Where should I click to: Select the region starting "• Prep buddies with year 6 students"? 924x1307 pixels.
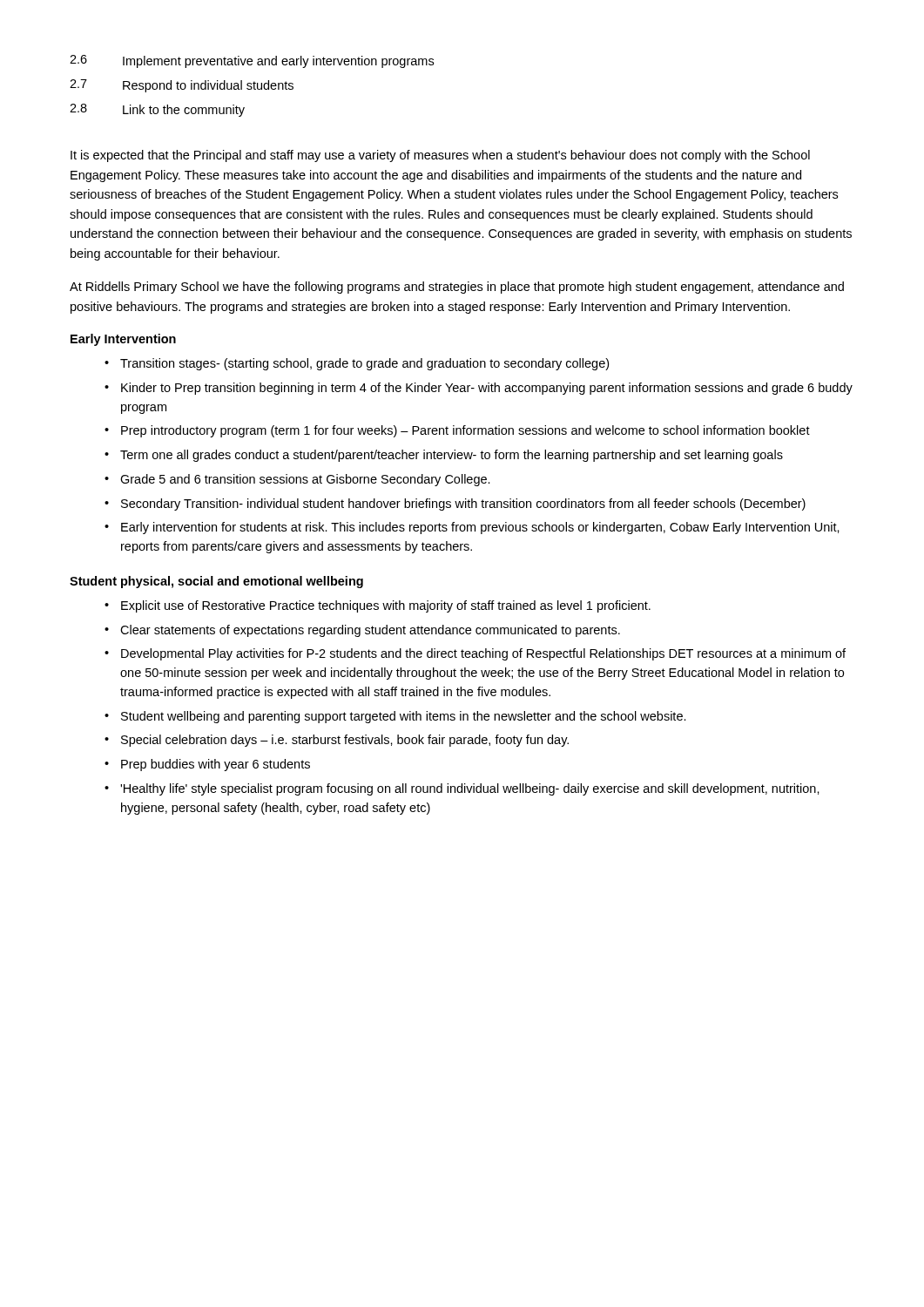(207, 765)
